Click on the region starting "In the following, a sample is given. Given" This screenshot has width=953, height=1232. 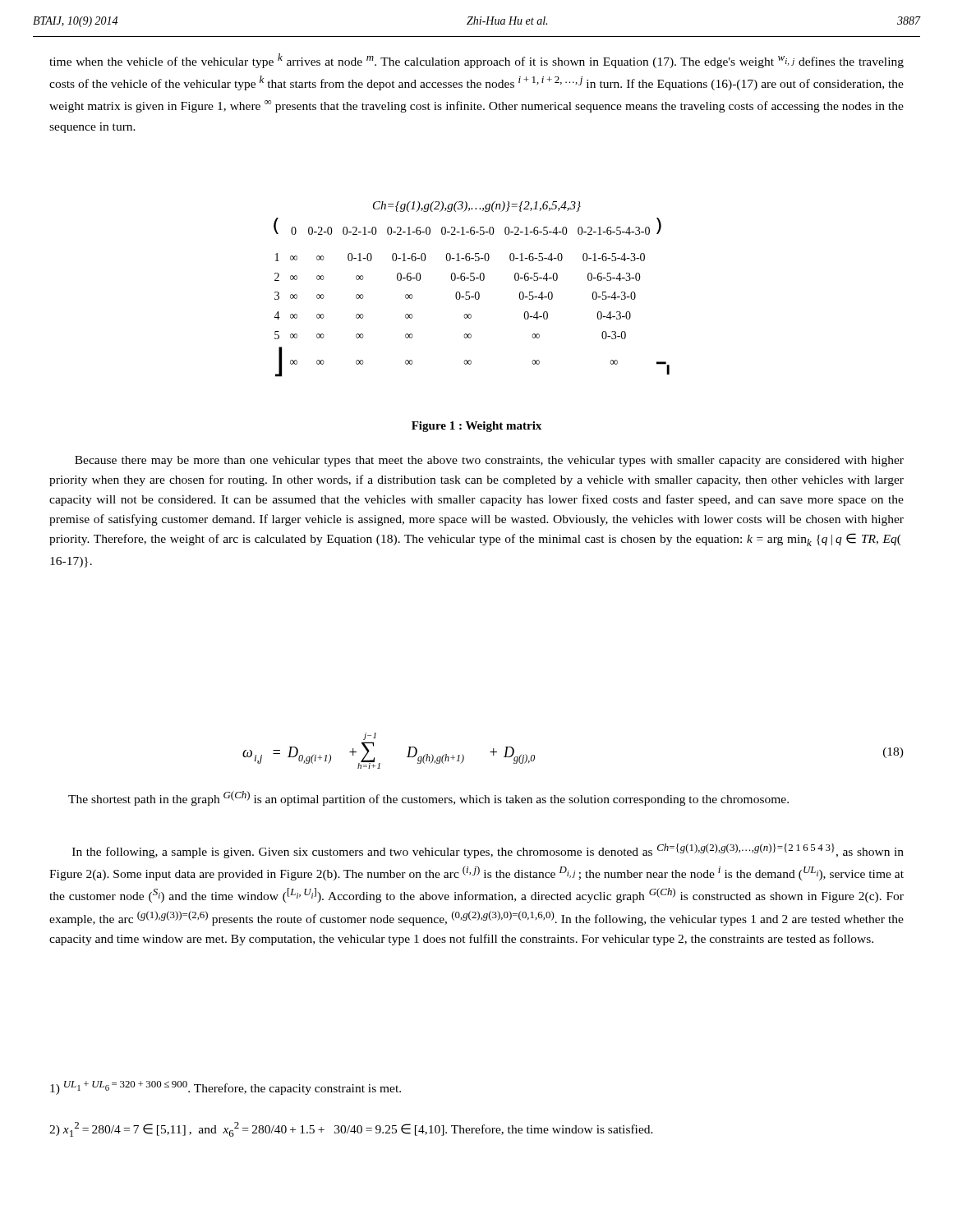[x=476, y=893]
